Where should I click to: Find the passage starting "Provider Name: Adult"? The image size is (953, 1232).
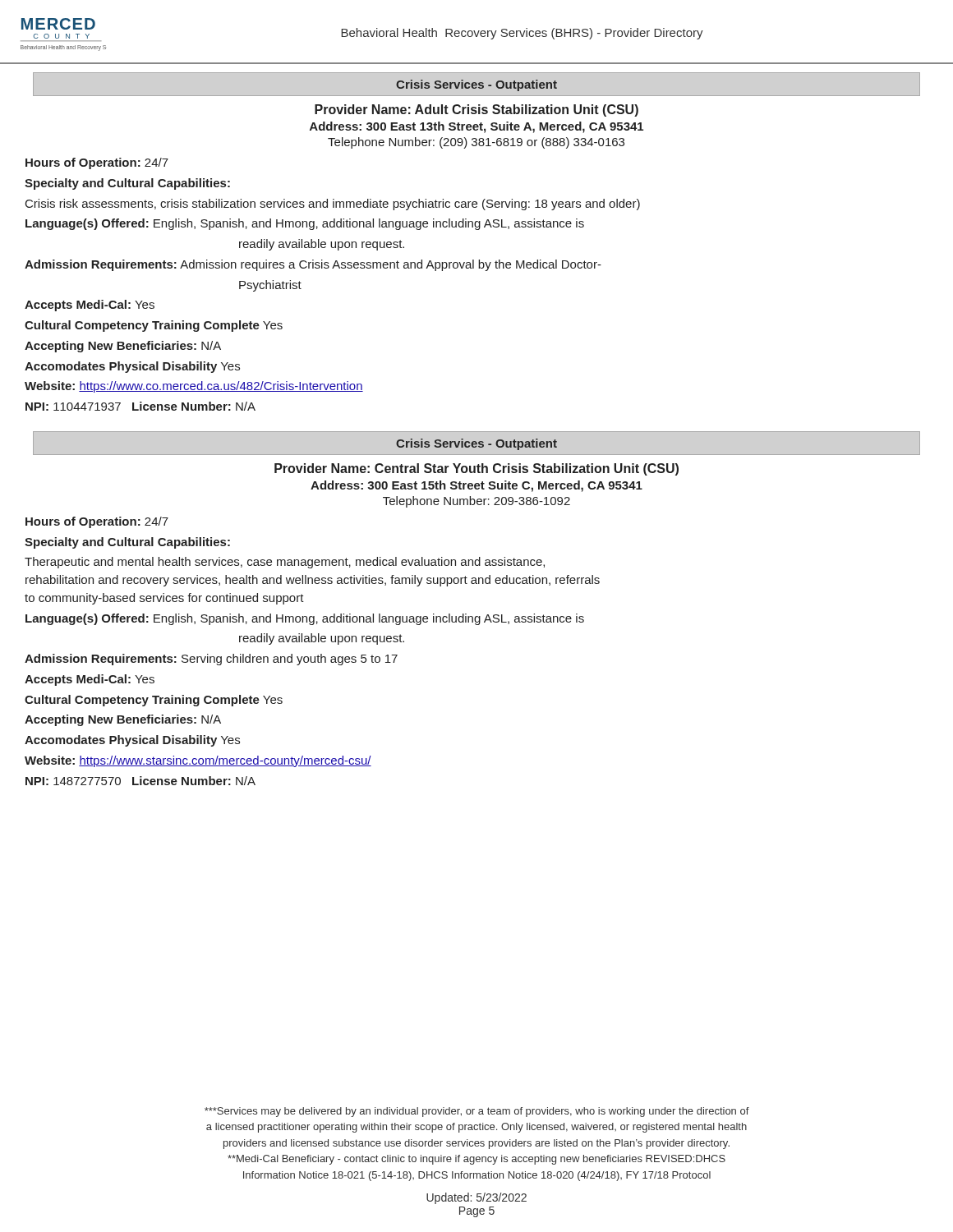click(x=476, y=110)
